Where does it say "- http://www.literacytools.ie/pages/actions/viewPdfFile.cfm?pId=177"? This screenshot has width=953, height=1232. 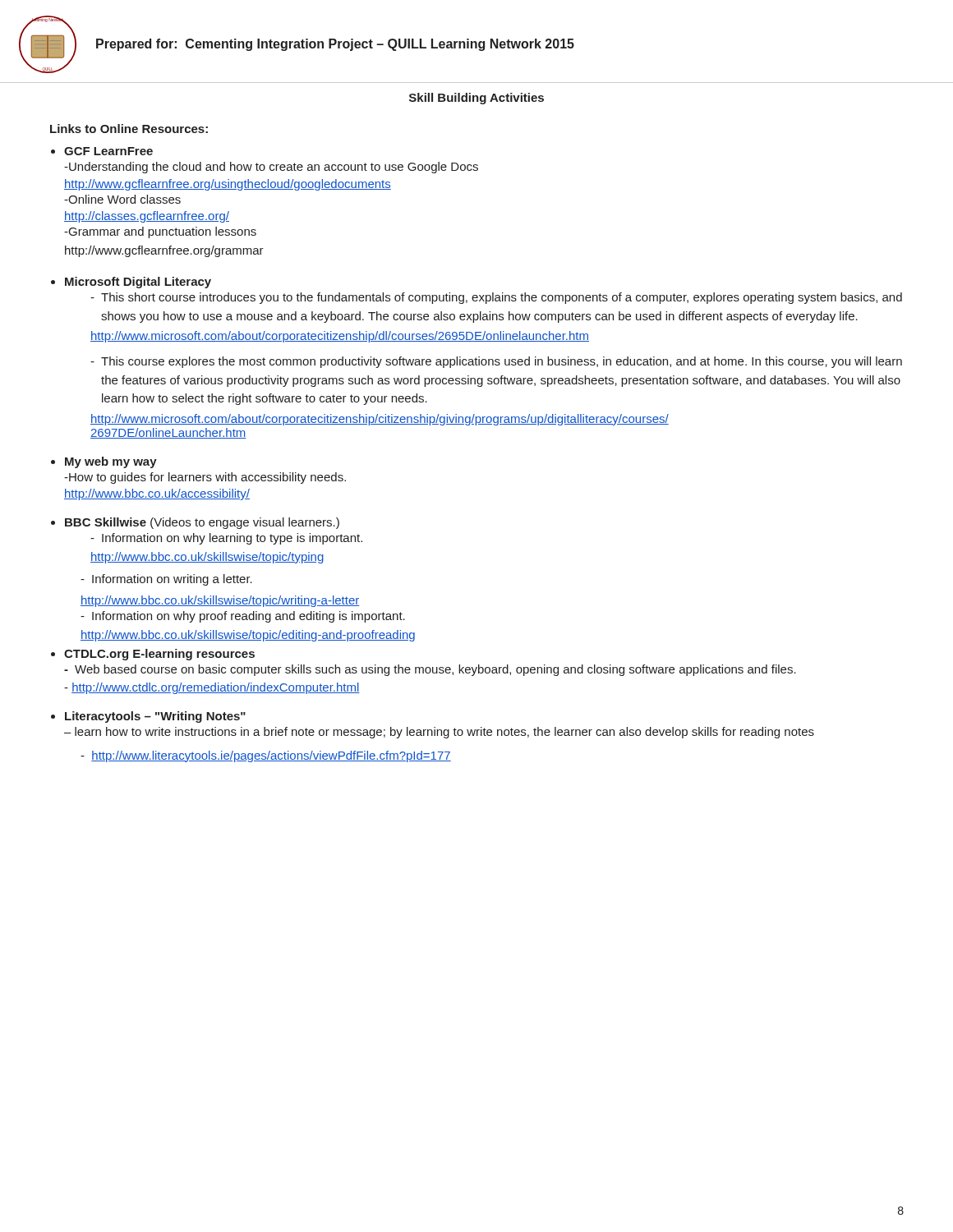(266, 756)
